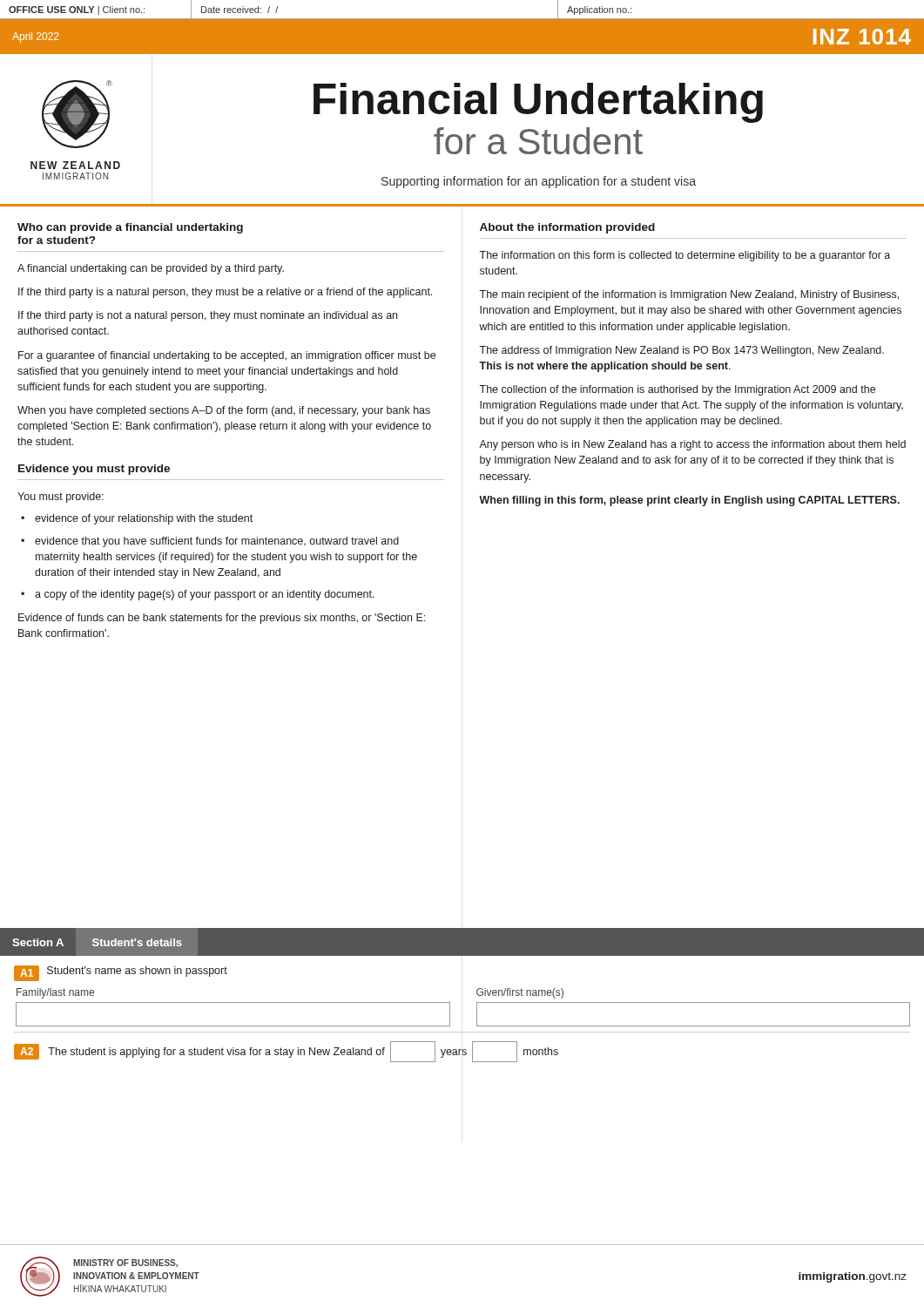Screen dimensions: 1307x924
Task: Find the block on this page that starts "The student is applying for a"
Action: 303,1052
